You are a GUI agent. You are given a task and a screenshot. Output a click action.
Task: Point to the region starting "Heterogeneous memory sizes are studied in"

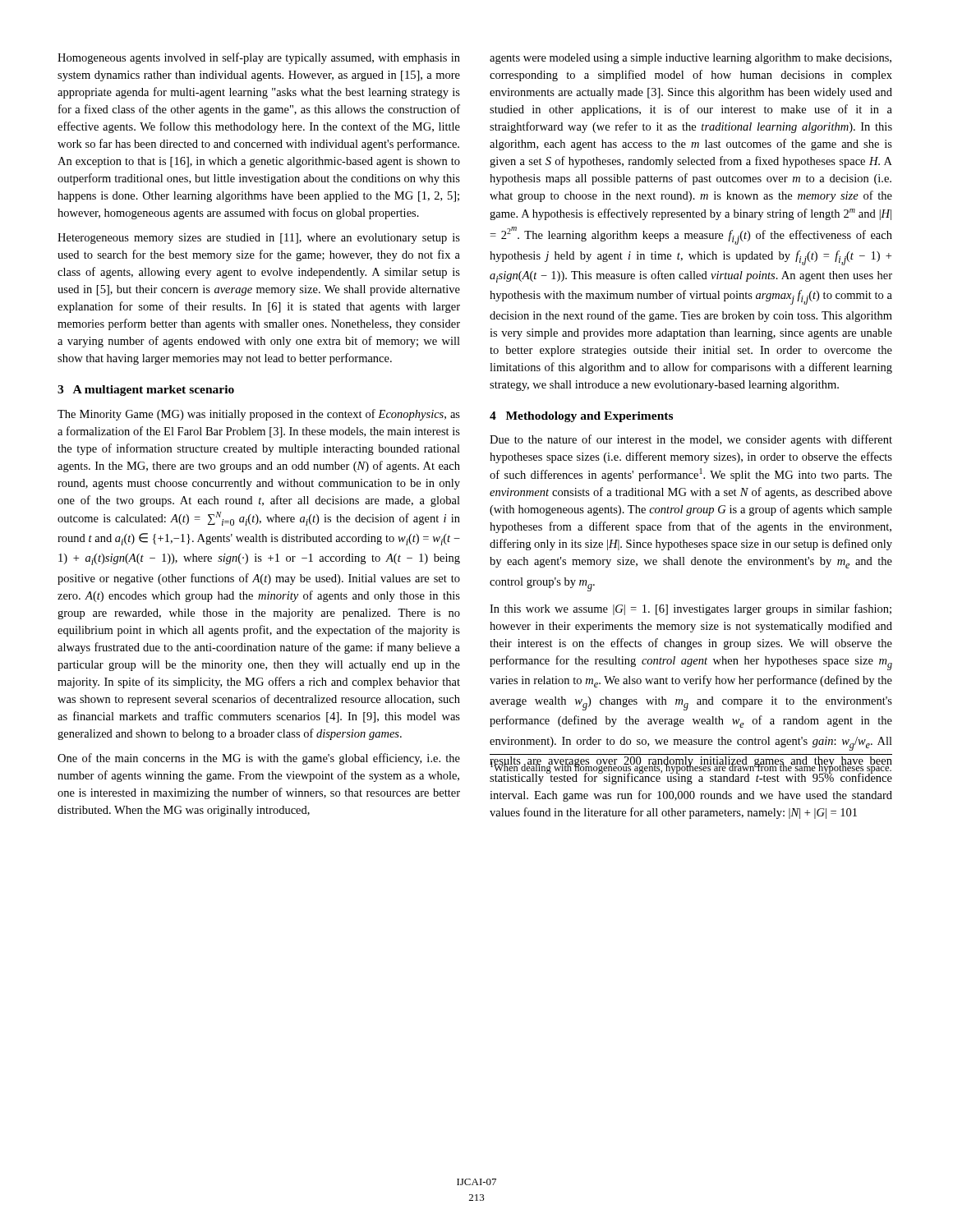259,298
